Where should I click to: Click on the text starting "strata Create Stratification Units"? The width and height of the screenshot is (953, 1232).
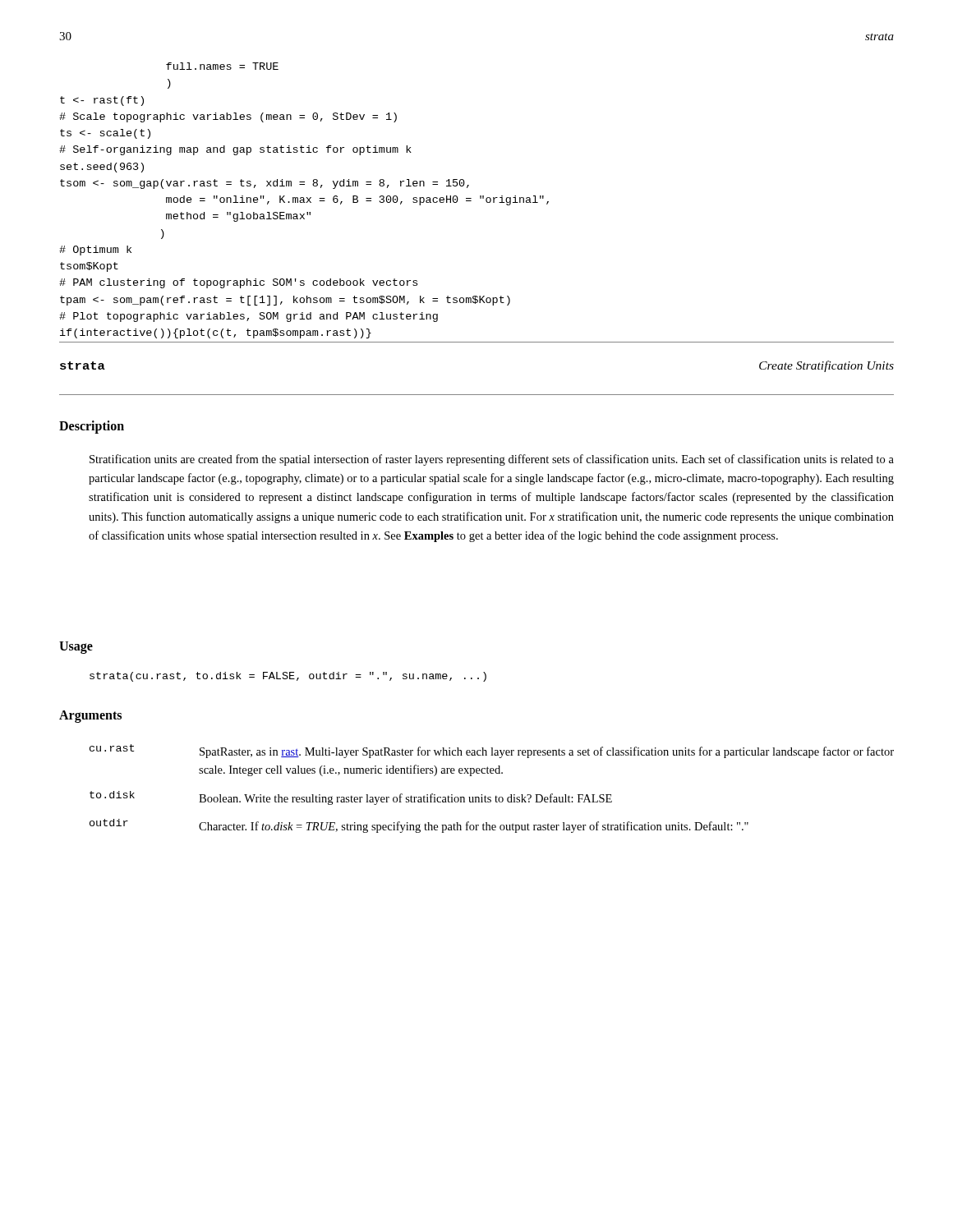click(86, 366)
